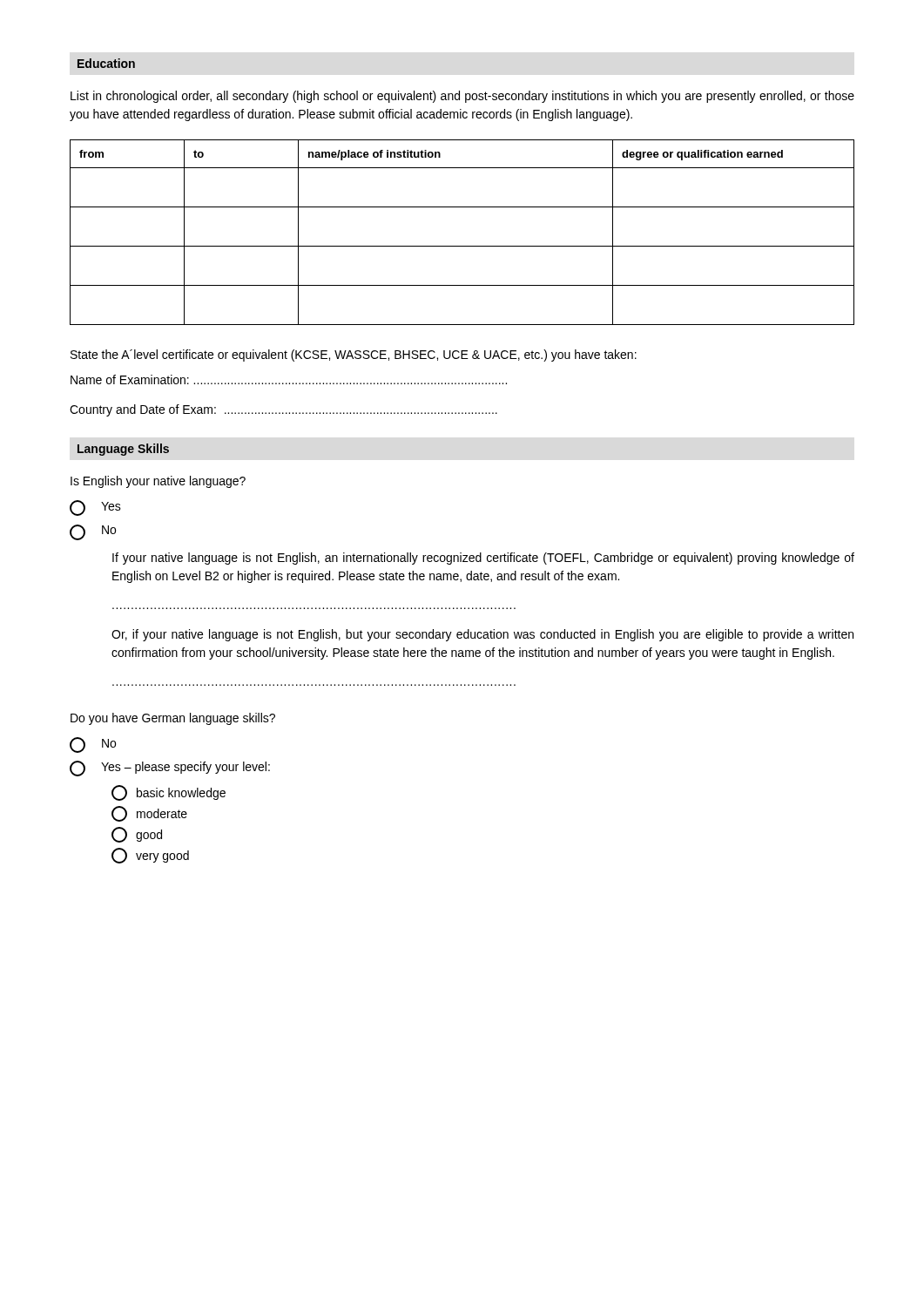This screenshot has width=924, height=1307.
Task: Where does it say "Language Skills"?
Action: pos(123,450)
